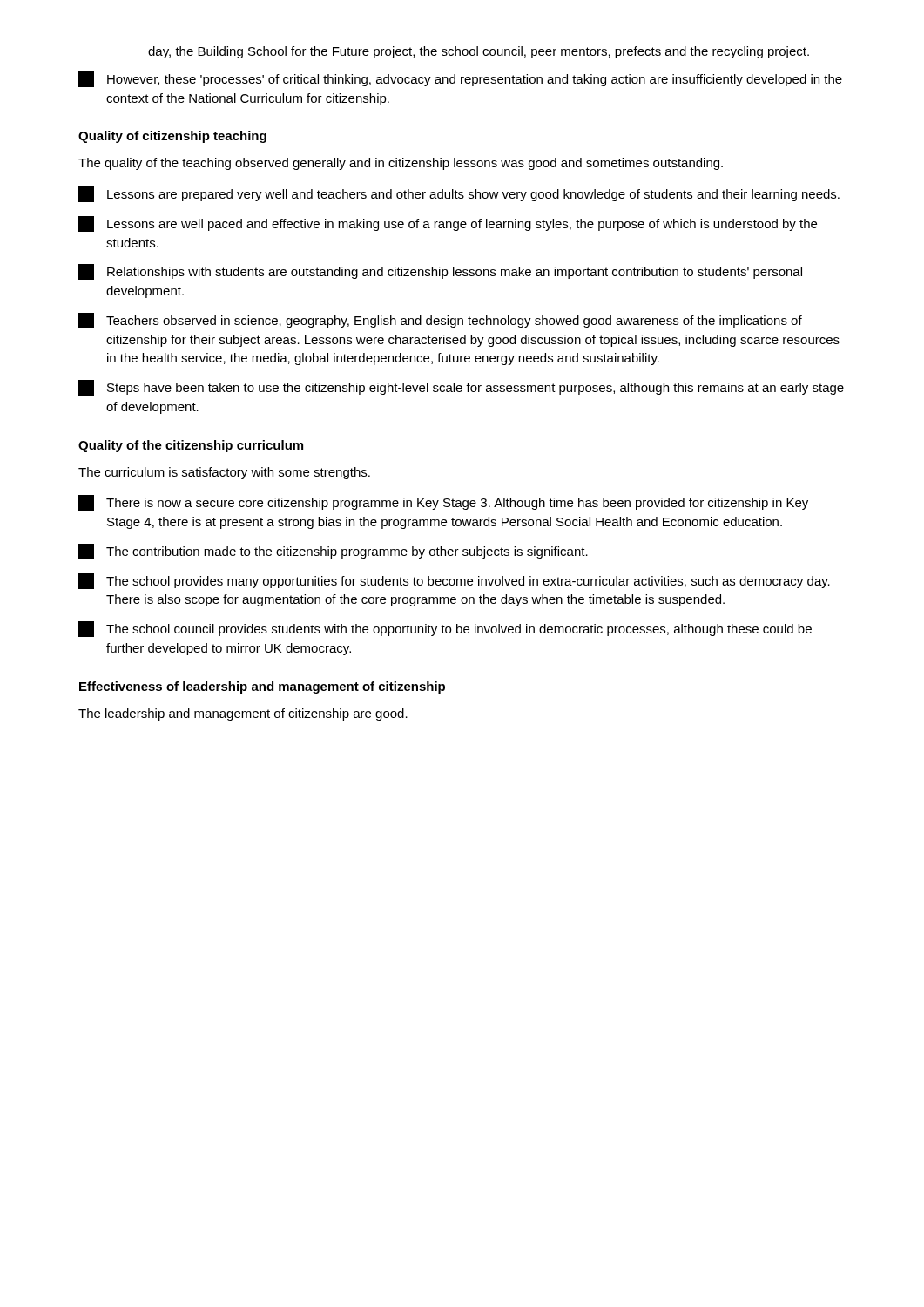Where is the passage that starts "There is now"?
Image resolution: width=924 pixels, height=1307 pixels.
click(462, 512)
